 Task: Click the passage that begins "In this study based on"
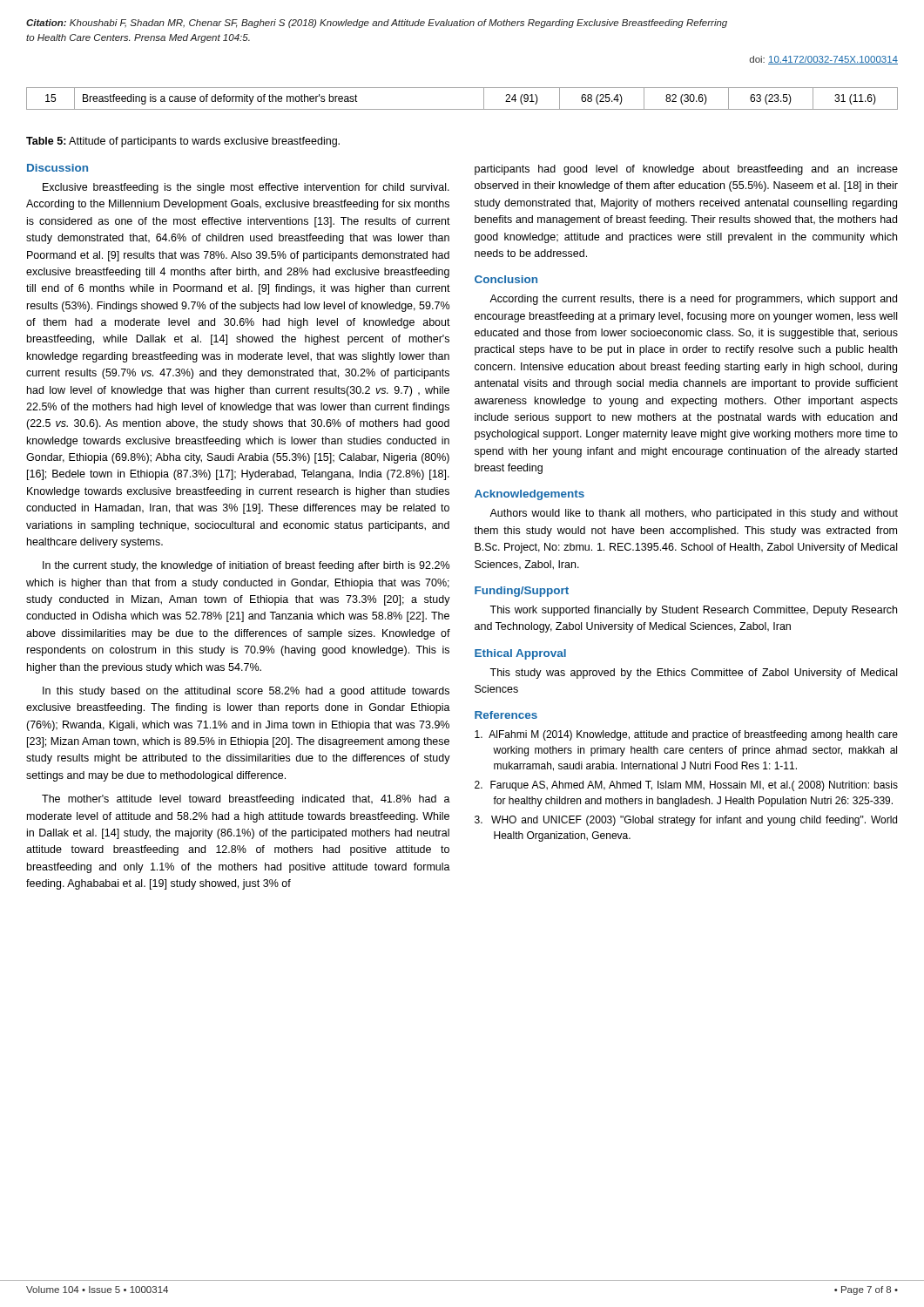(x=238, y=733)
